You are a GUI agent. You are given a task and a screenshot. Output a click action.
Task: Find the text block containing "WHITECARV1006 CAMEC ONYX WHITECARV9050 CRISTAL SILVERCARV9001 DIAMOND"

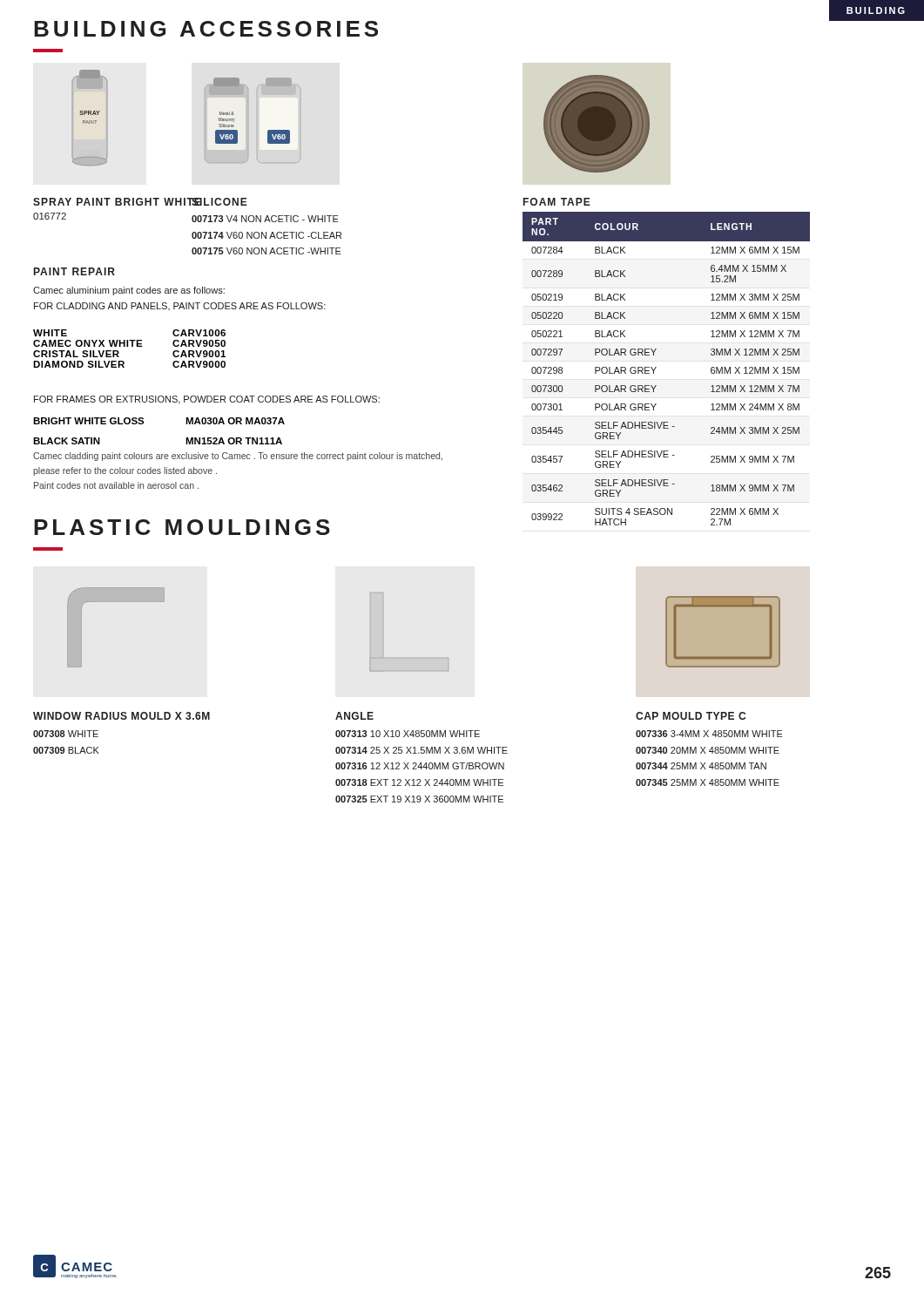pos(199,349)
